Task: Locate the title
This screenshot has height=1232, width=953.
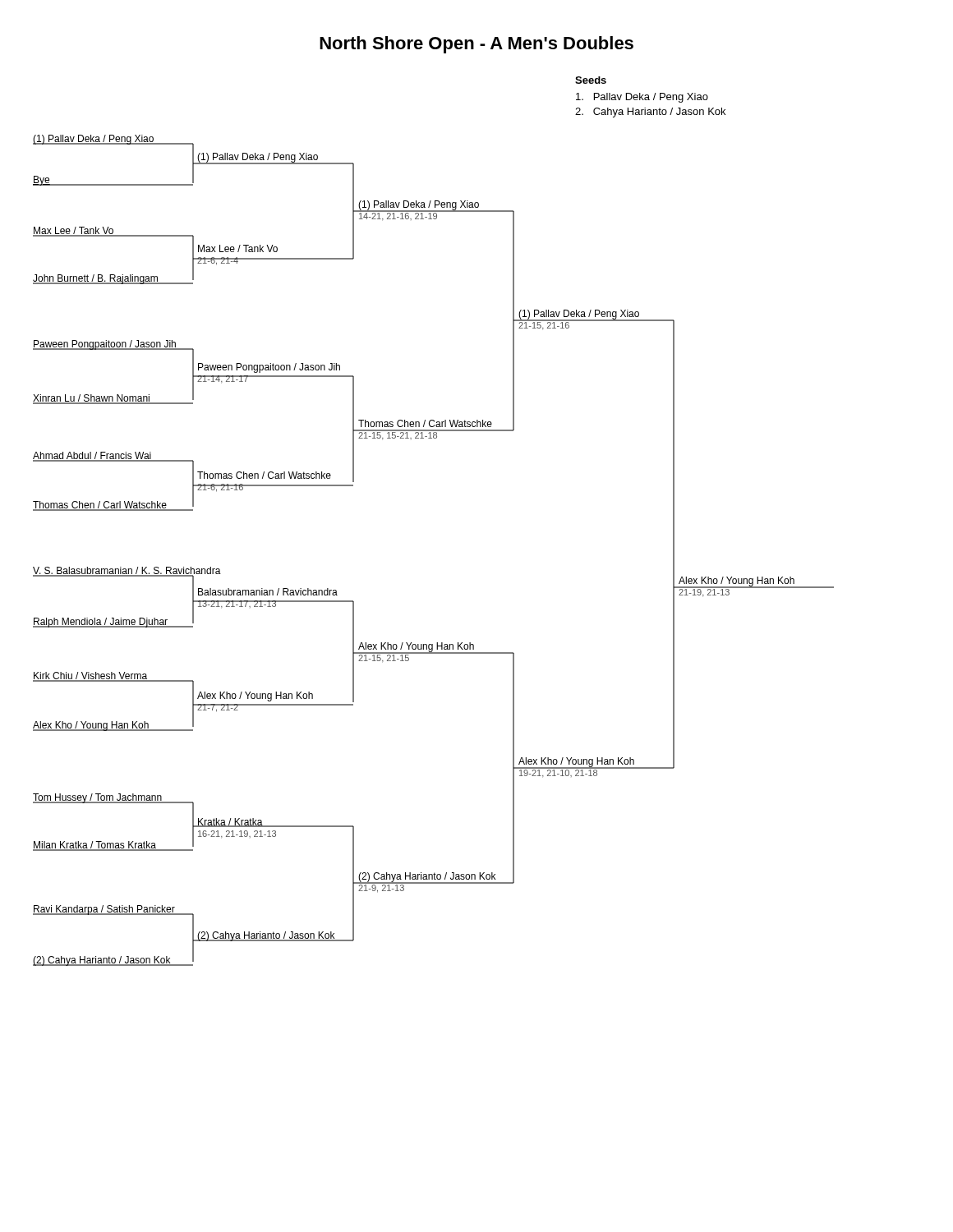Action: 476,43
